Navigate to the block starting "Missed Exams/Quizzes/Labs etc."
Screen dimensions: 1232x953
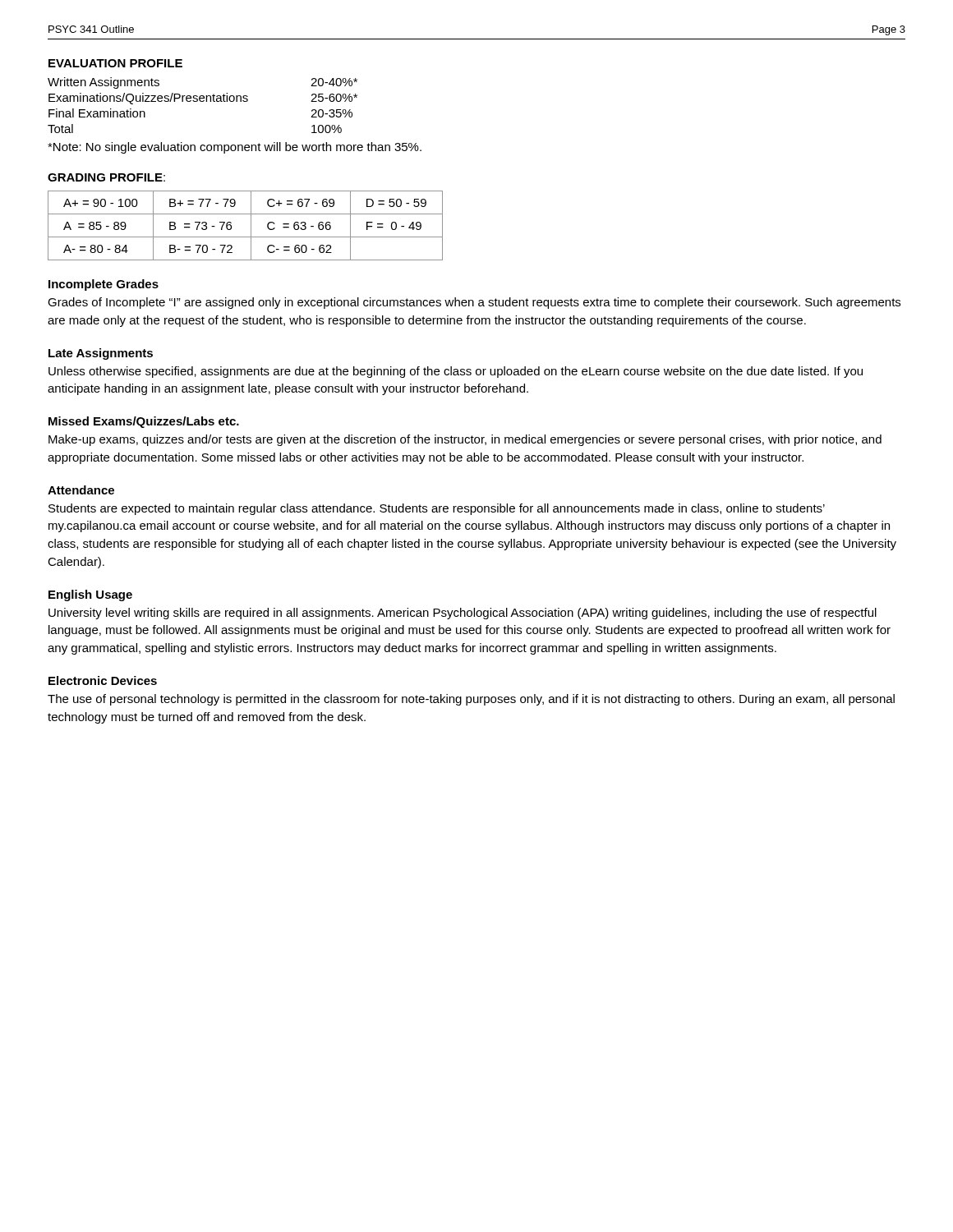click(144, 421)
